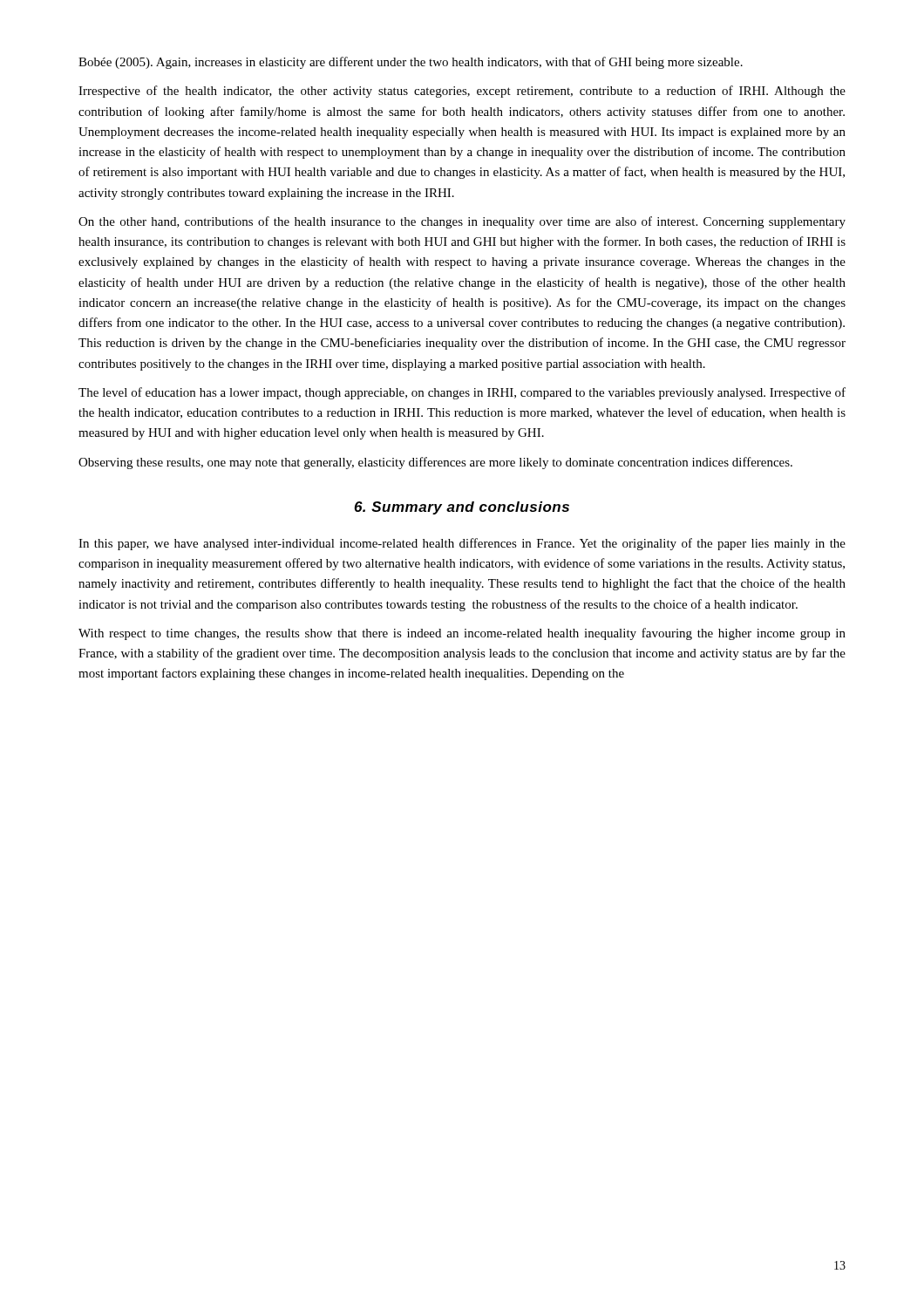Select the text starting "The level of"
The height and width of the screenshot is (1308, 924).
coord(462,412)
